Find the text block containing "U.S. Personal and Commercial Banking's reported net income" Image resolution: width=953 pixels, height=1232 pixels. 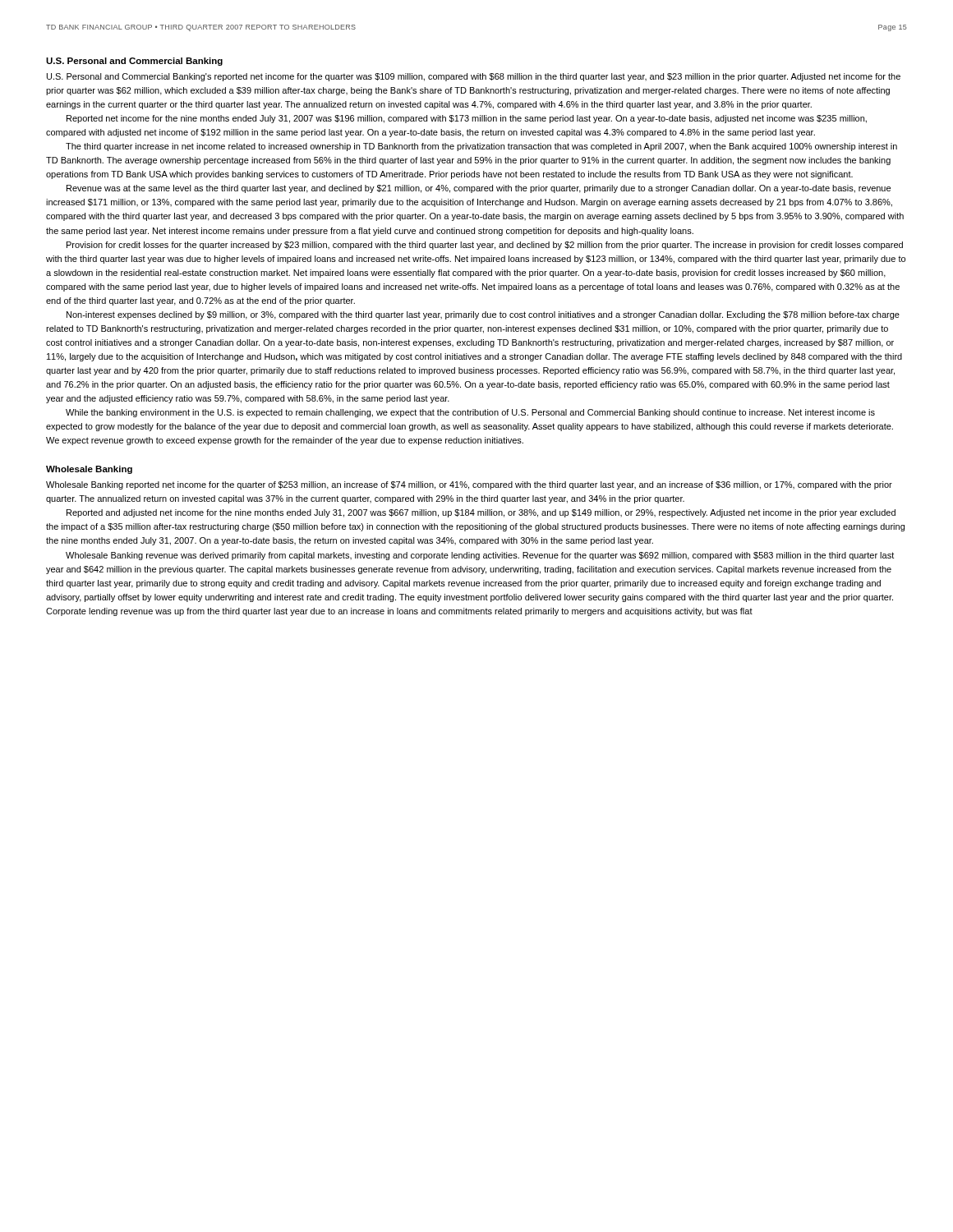pyautogui.click(x=476, y=91)
